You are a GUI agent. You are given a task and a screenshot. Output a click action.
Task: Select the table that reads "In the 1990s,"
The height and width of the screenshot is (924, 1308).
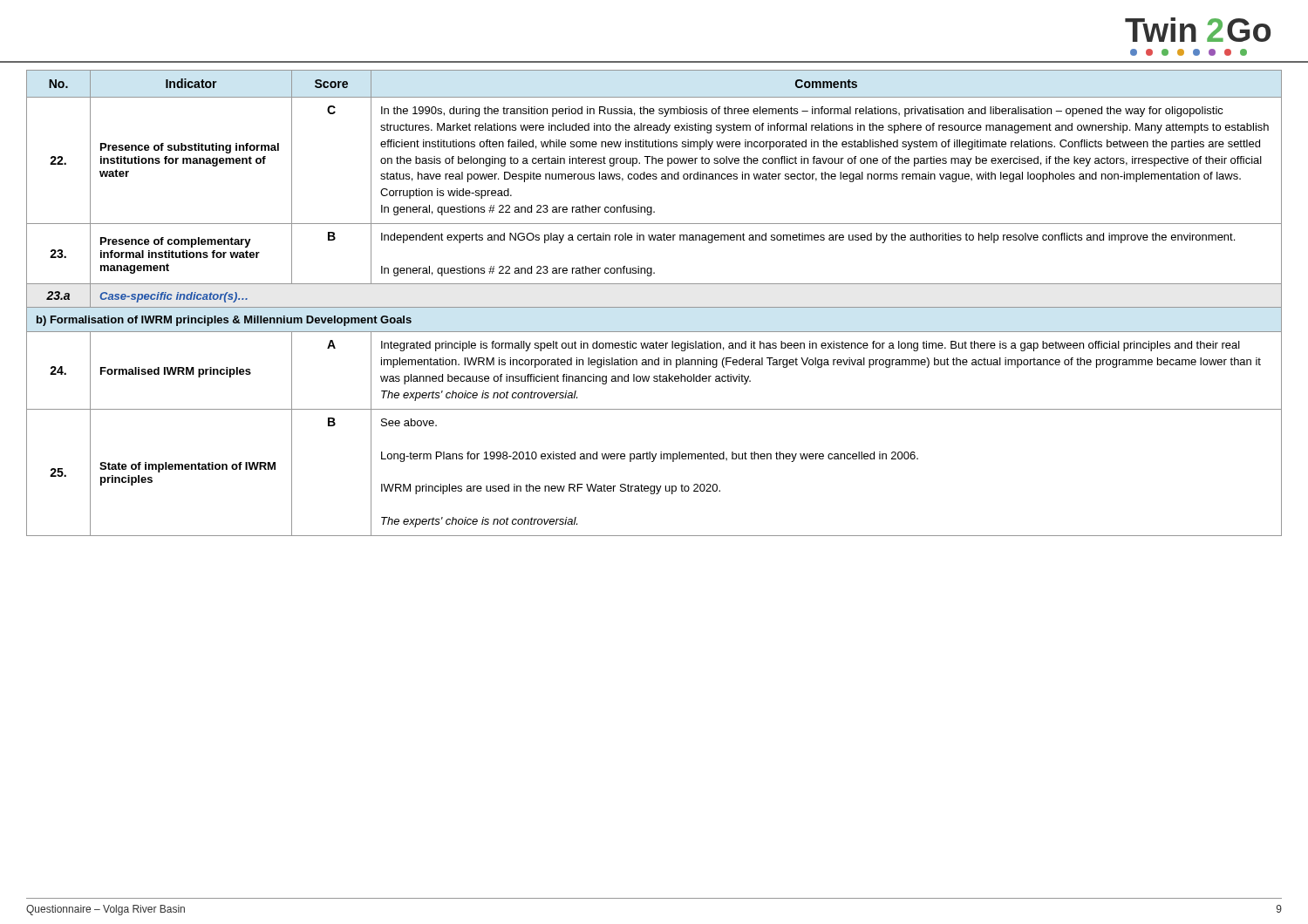point(654,303)
